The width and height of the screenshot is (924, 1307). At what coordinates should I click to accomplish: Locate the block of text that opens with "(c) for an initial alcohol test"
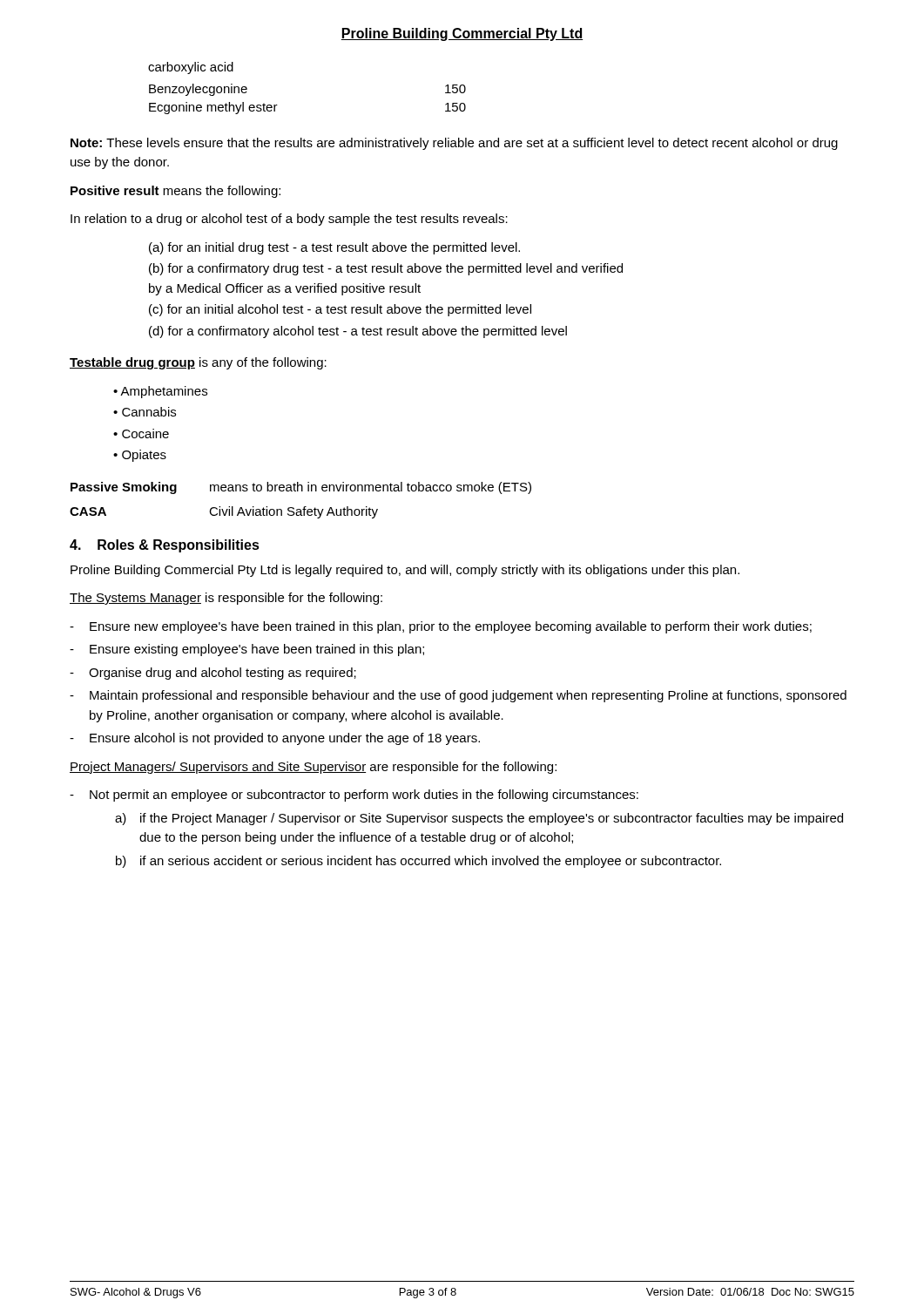tap(340, 309)
